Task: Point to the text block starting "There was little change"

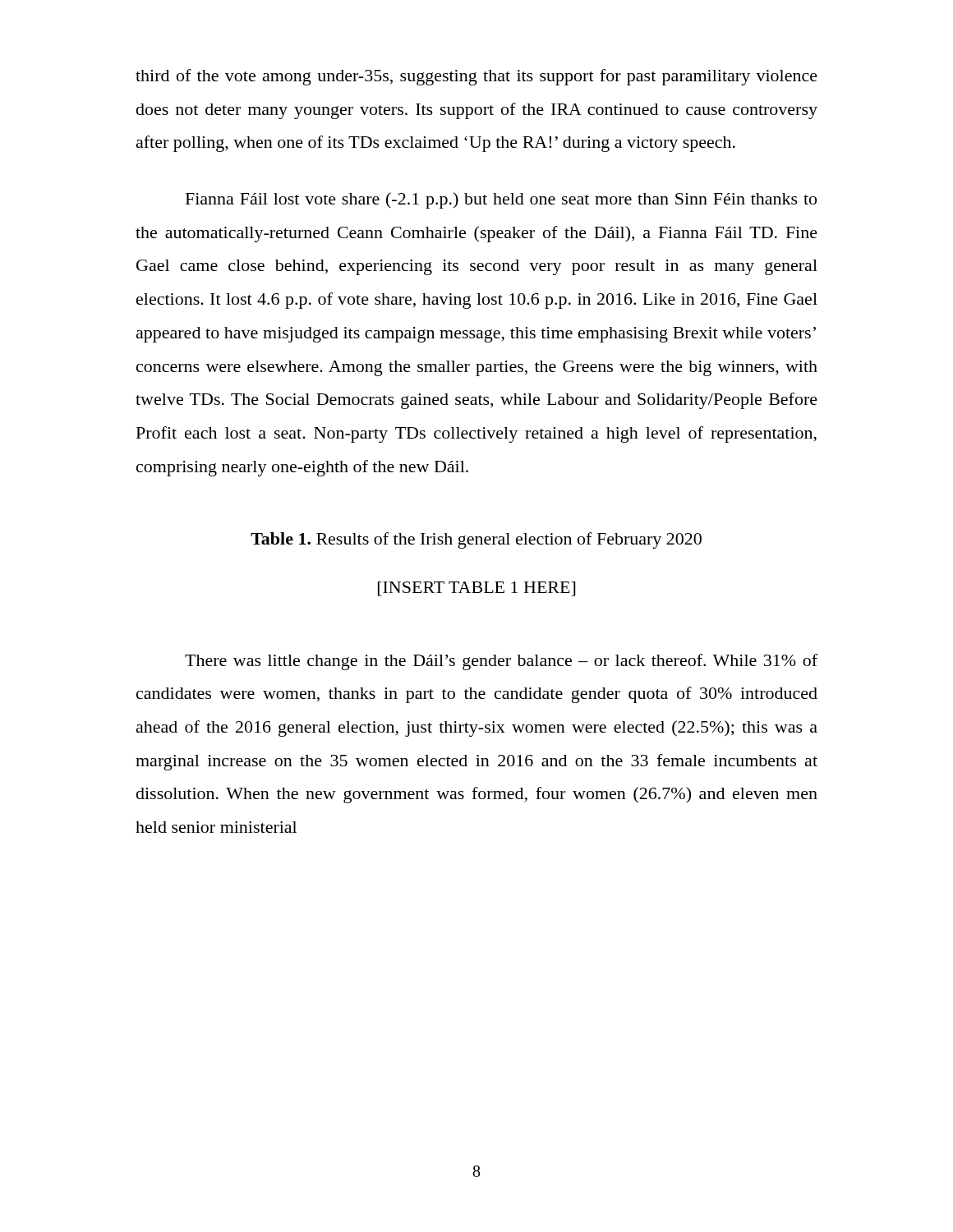Action: [476, 744]
